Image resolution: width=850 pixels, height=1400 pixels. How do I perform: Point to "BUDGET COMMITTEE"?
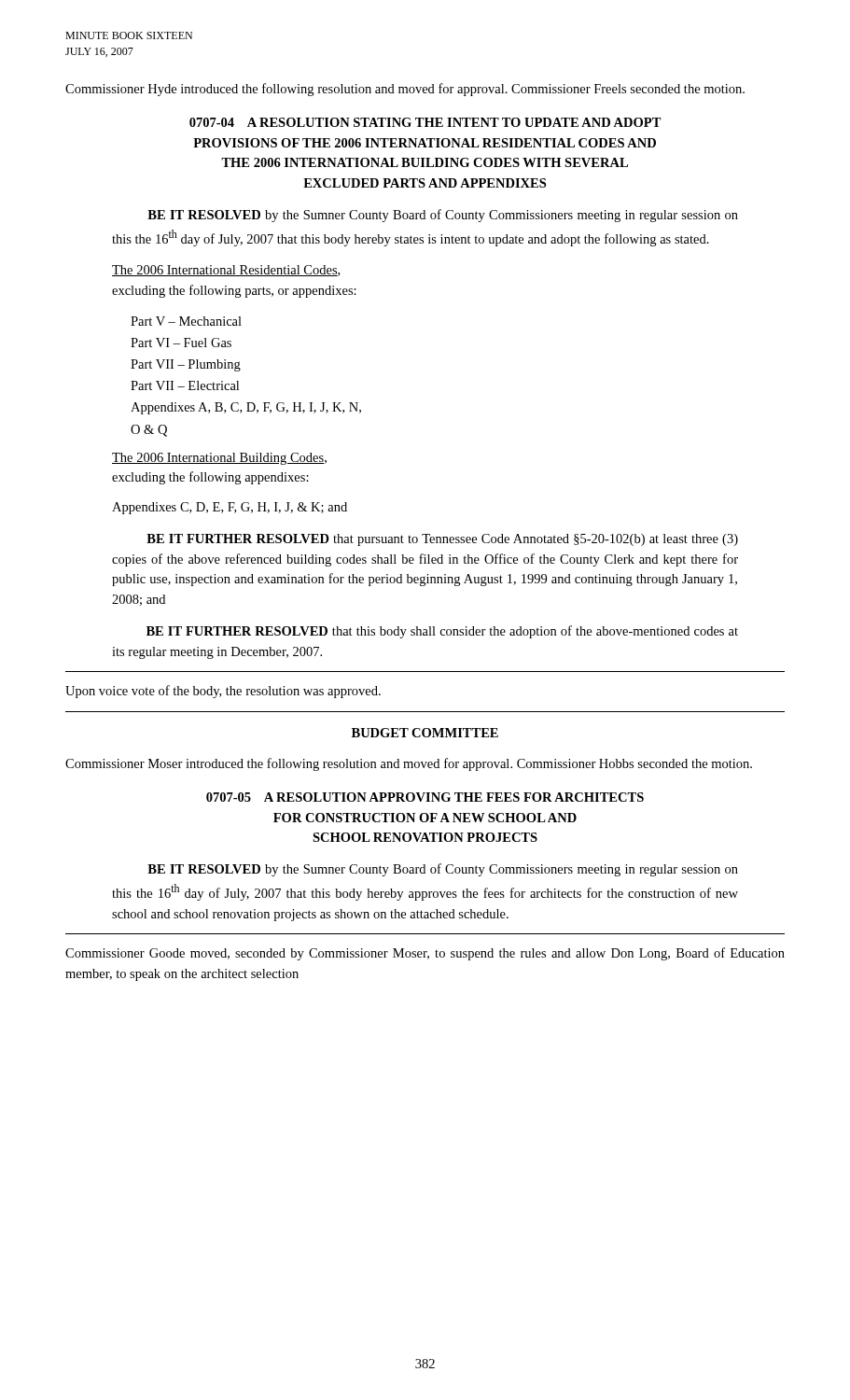coord(425,733)
